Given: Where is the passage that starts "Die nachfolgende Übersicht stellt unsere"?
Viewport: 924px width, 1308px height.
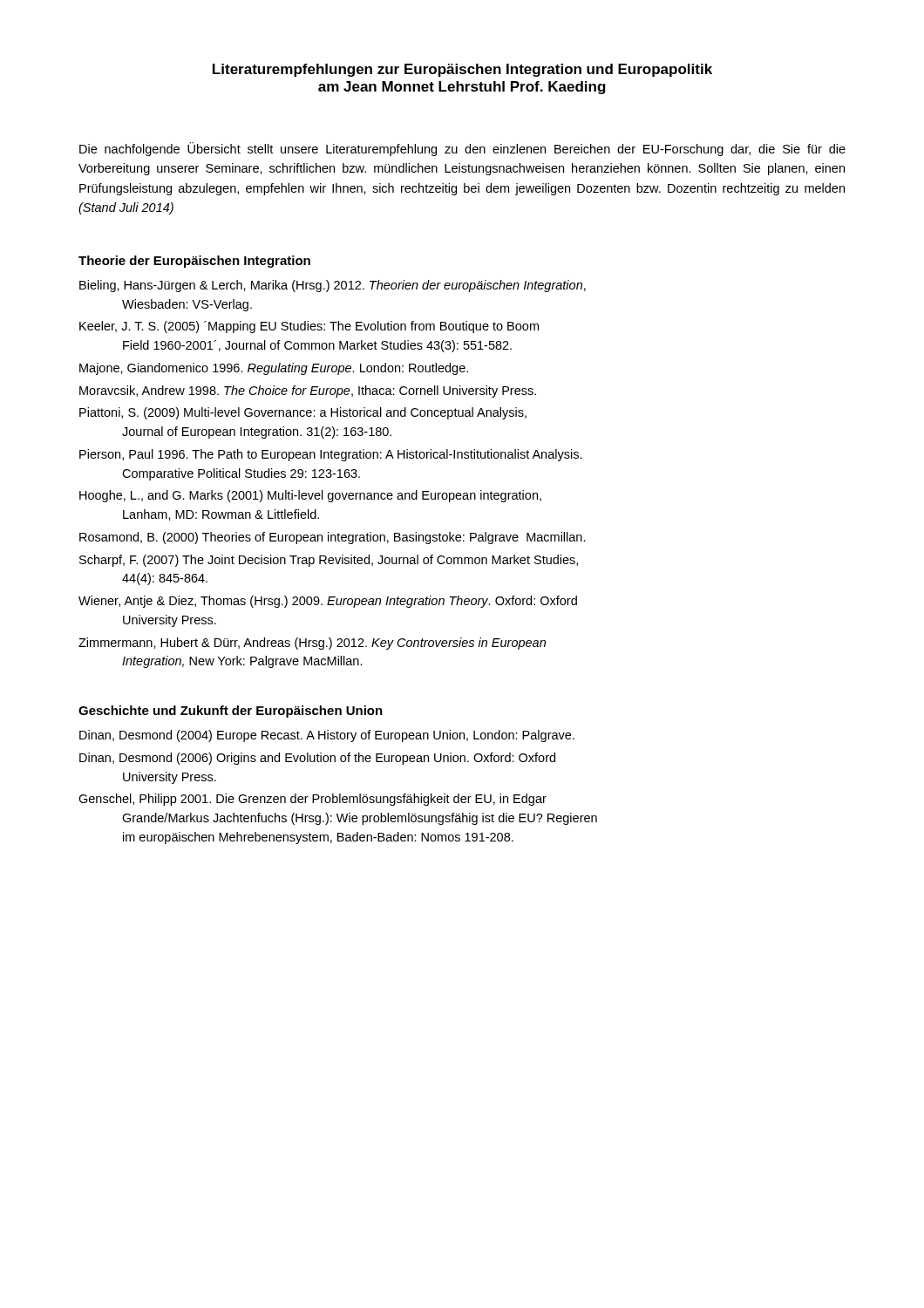Looking at the screenshot, I should [462, 179].
